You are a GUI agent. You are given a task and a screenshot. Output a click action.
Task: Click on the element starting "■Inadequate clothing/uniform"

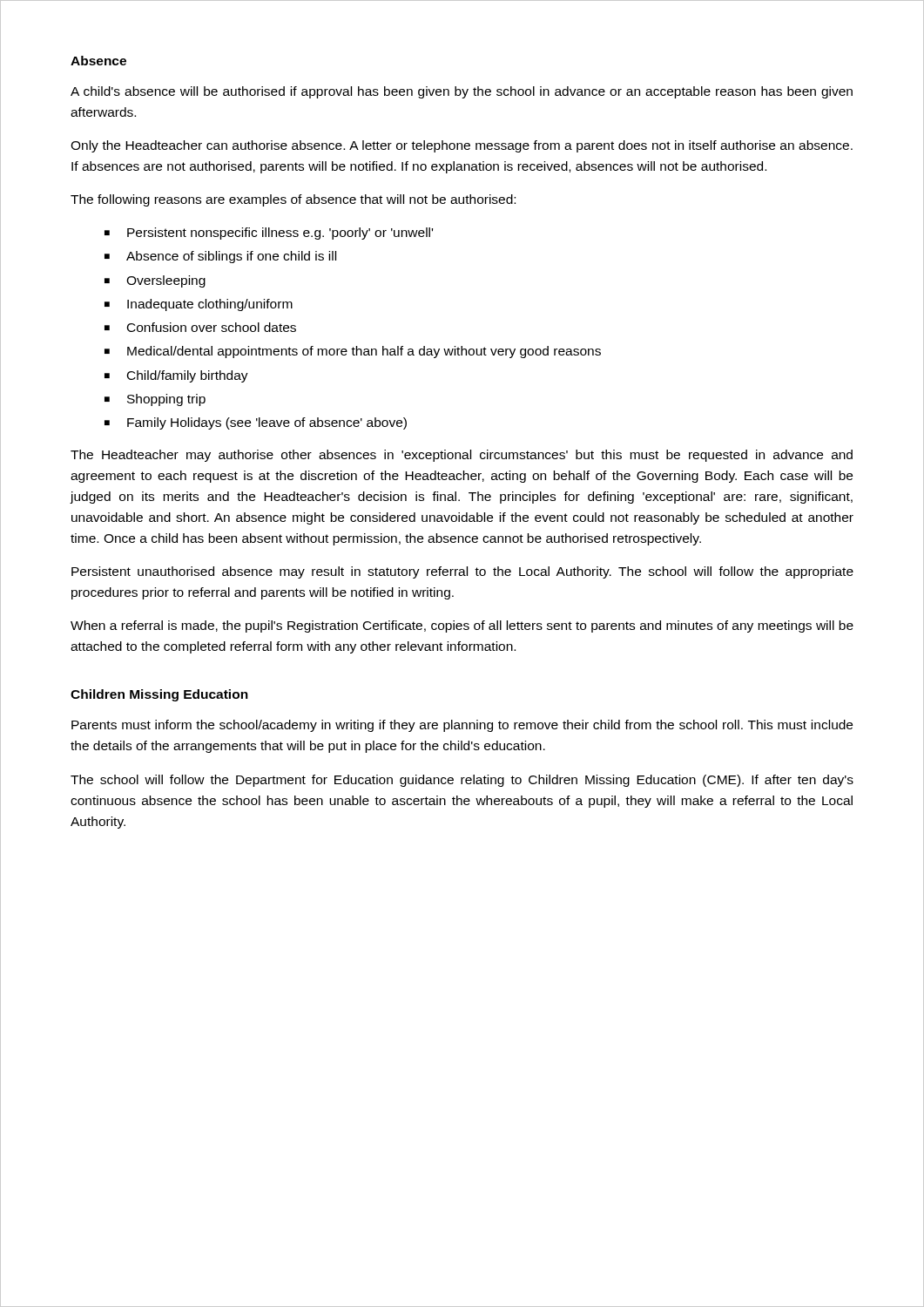(198, 304)
